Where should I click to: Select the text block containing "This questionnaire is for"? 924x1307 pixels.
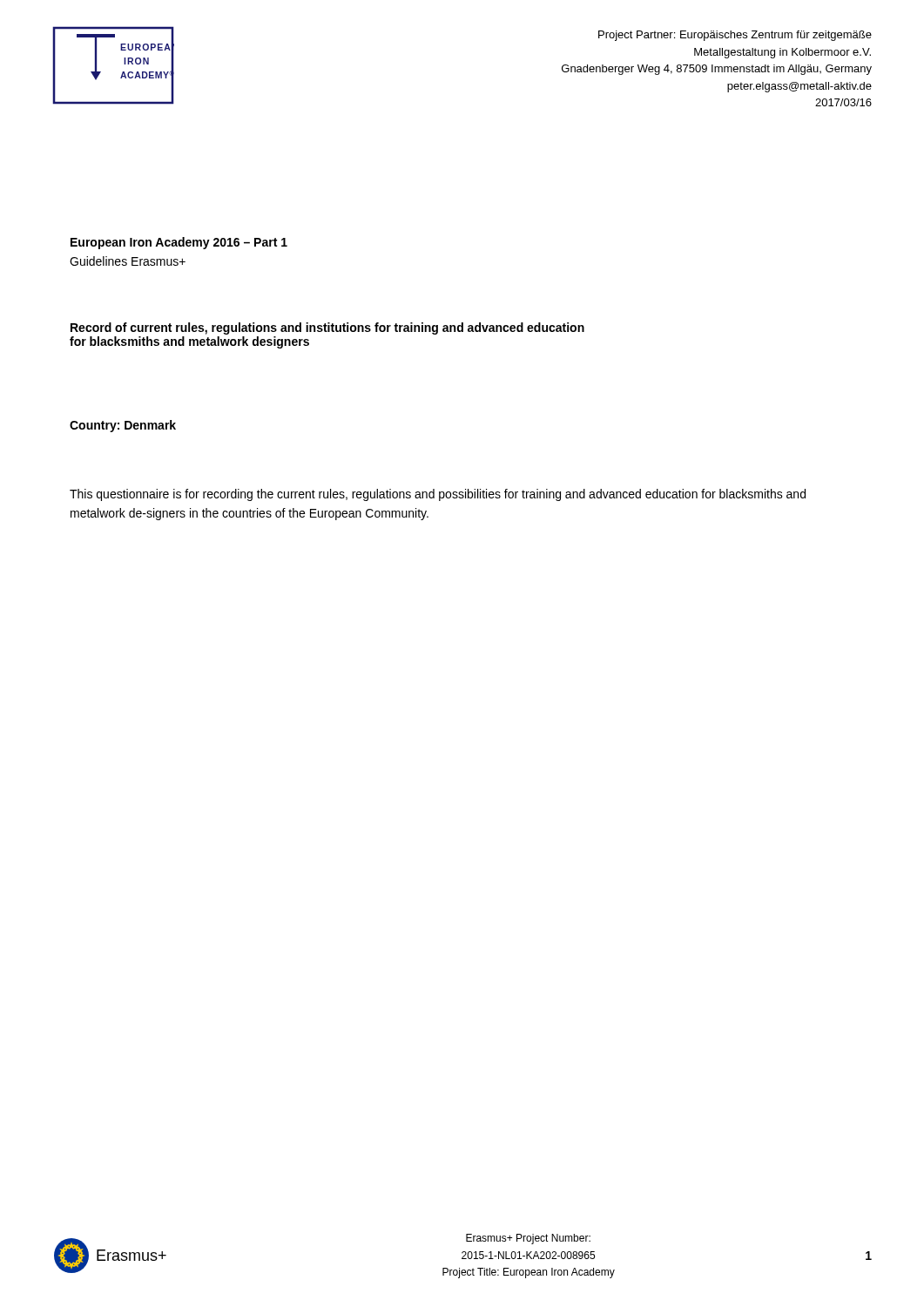pyautogui.click(x=438, y=504)
